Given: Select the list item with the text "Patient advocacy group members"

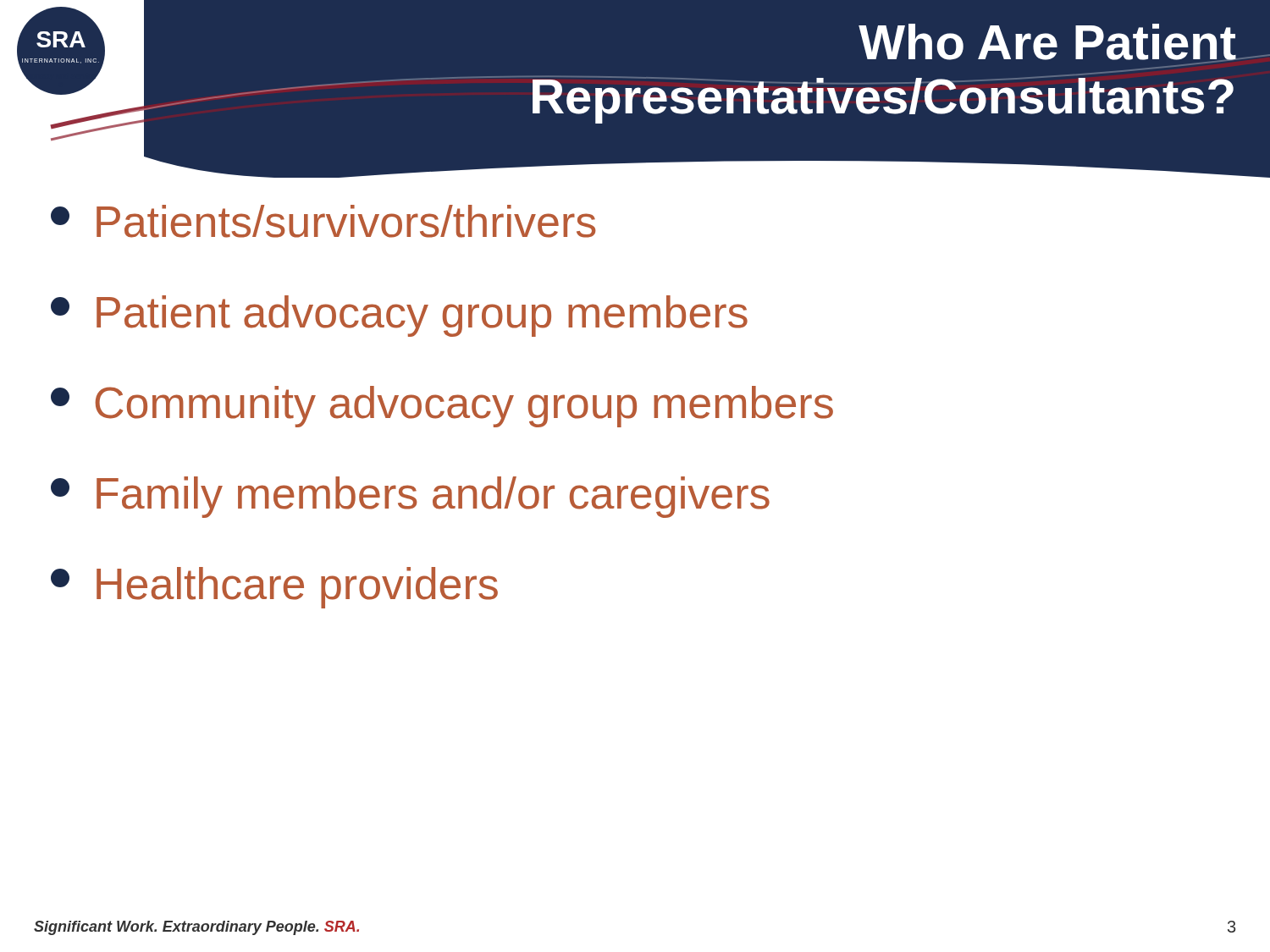Looking at the screenshot, I should [x=400, y=313].
